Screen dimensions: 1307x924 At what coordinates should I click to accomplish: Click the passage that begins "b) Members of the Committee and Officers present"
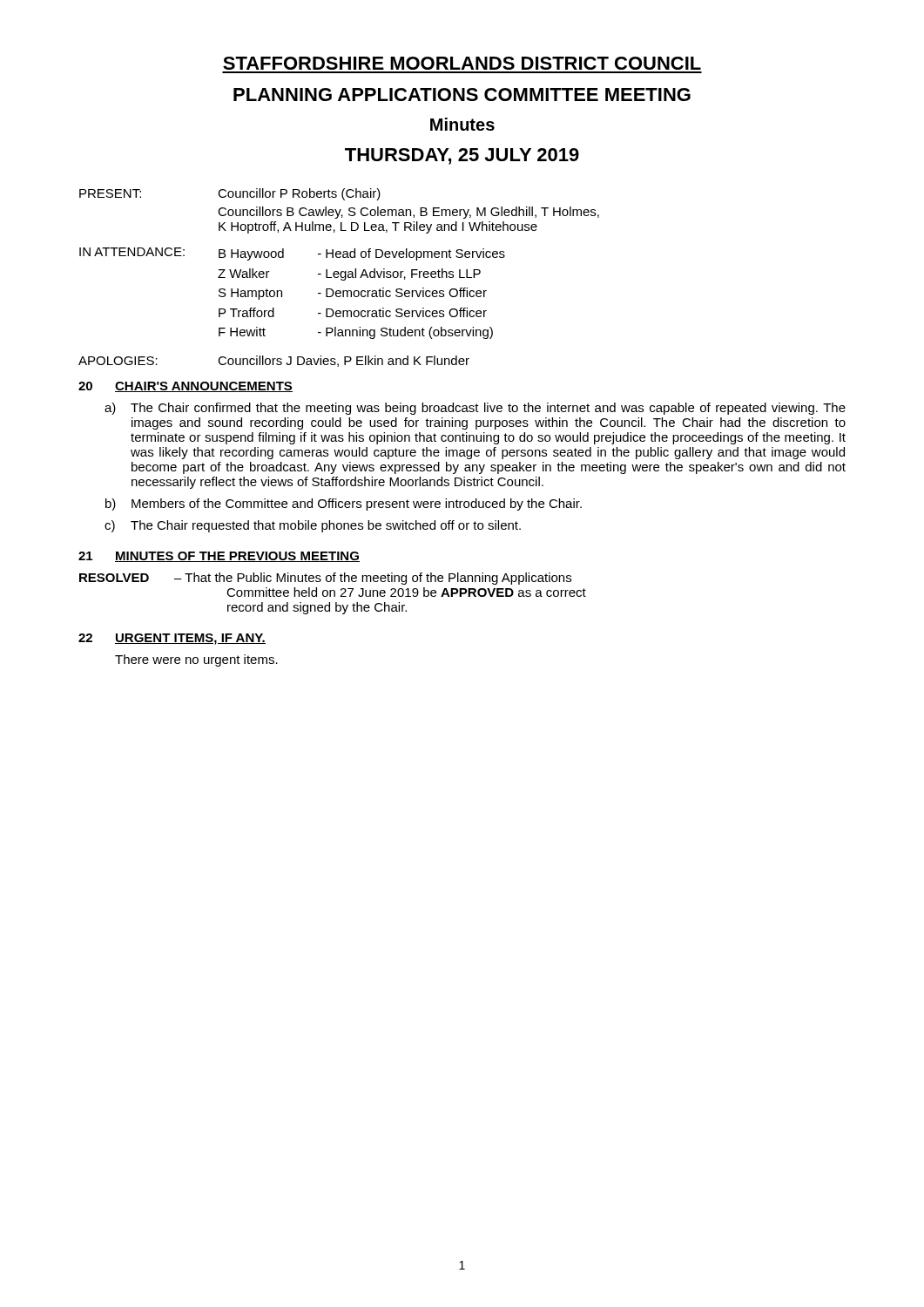[x=475, y=503]
